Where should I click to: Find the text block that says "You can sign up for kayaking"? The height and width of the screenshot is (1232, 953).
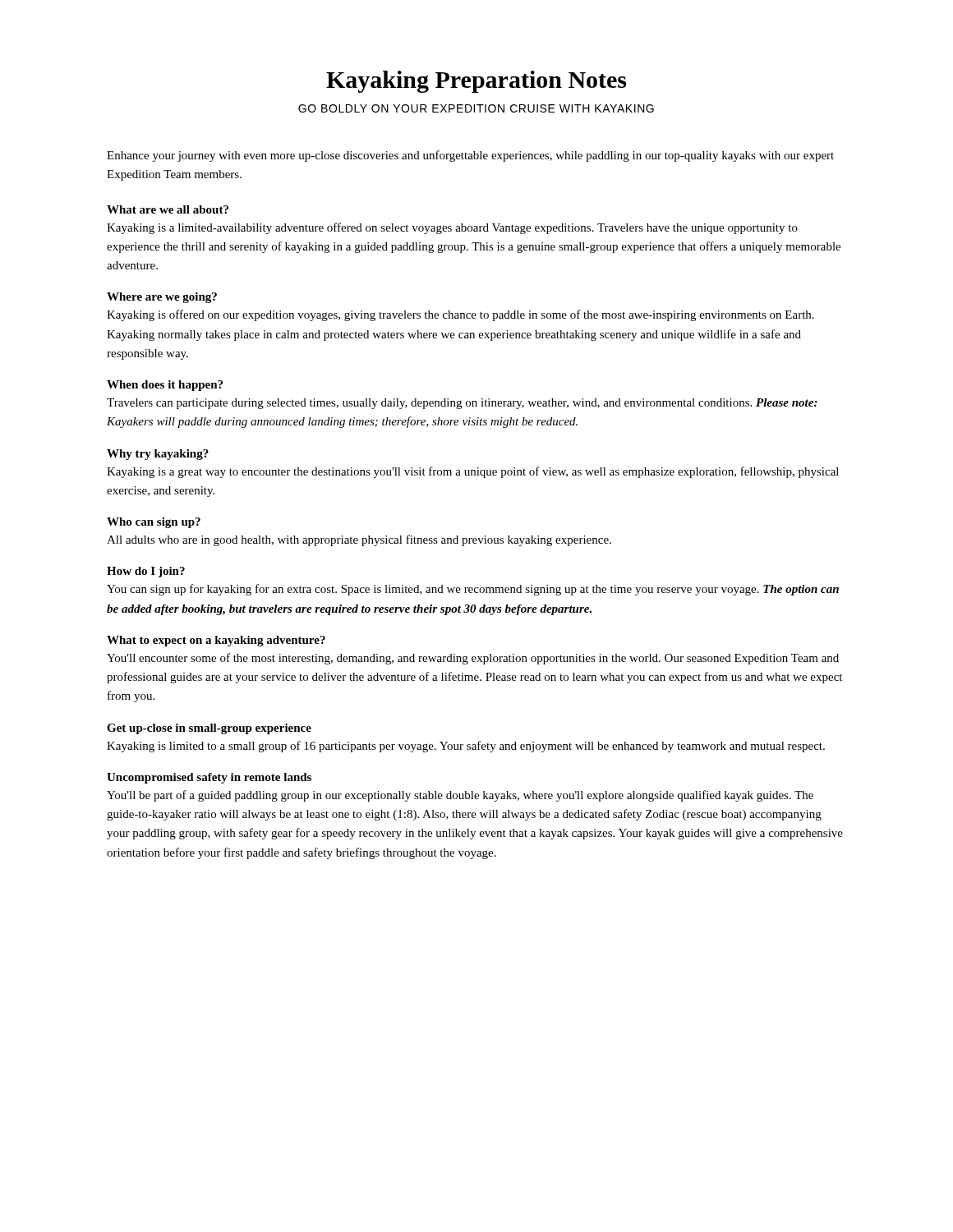click(x=473, y=599)
